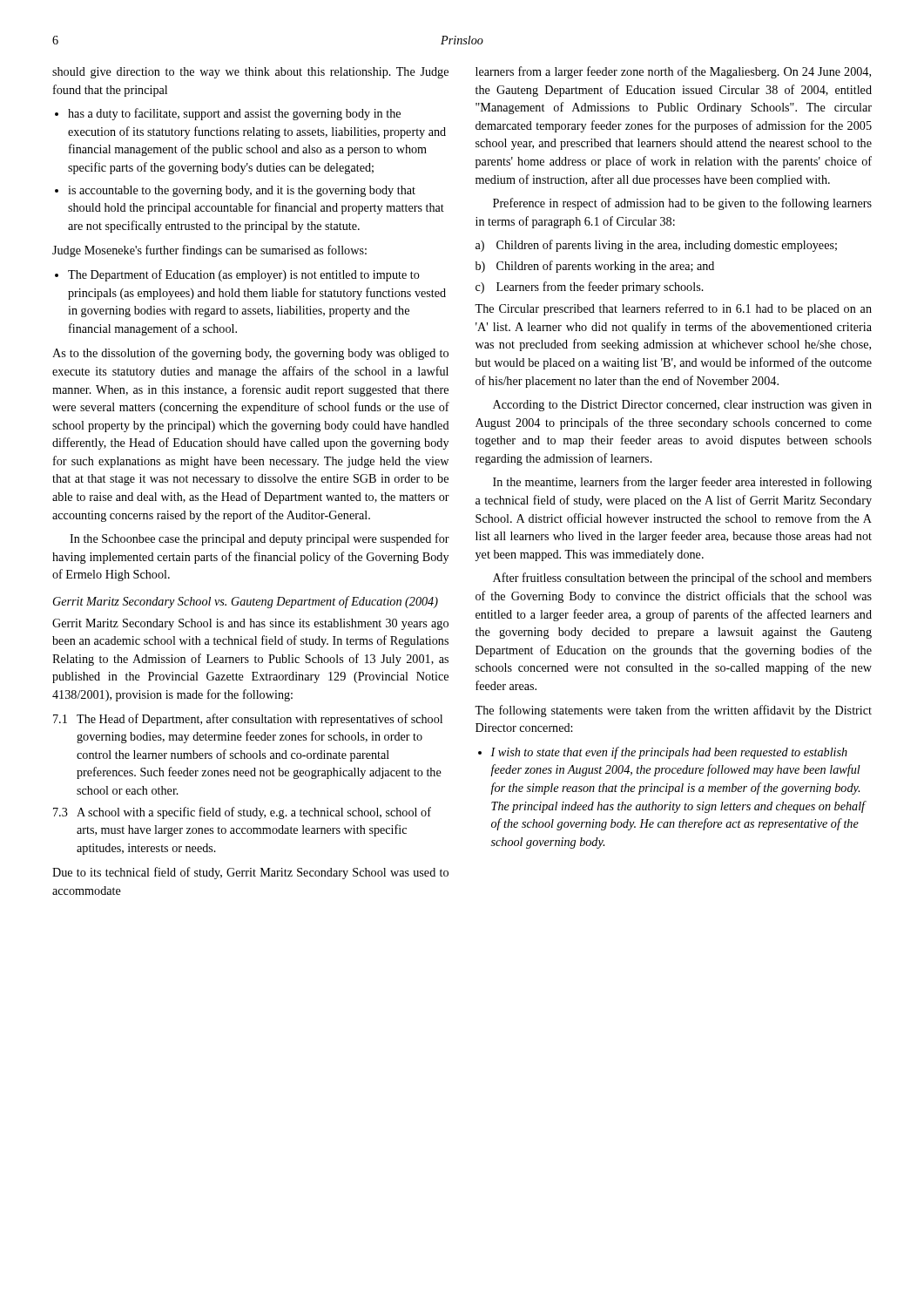Viewport: 924px width, 1307px height.
Task: Point to the block beginning "Due to its technical field of study,"
Action: [251, 882]
